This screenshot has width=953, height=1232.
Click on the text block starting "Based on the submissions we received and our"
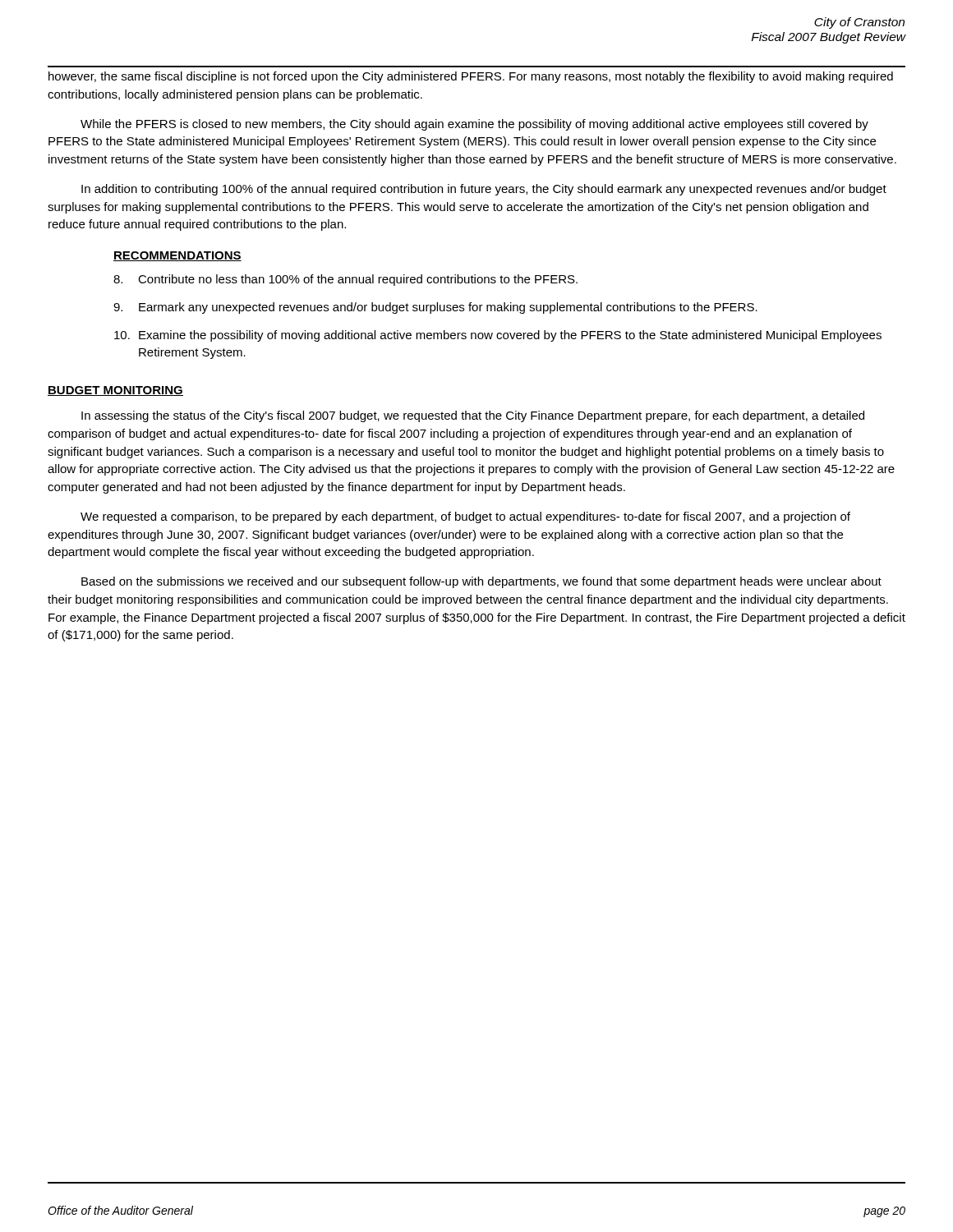pyautogui.click(x=476, y=608)
